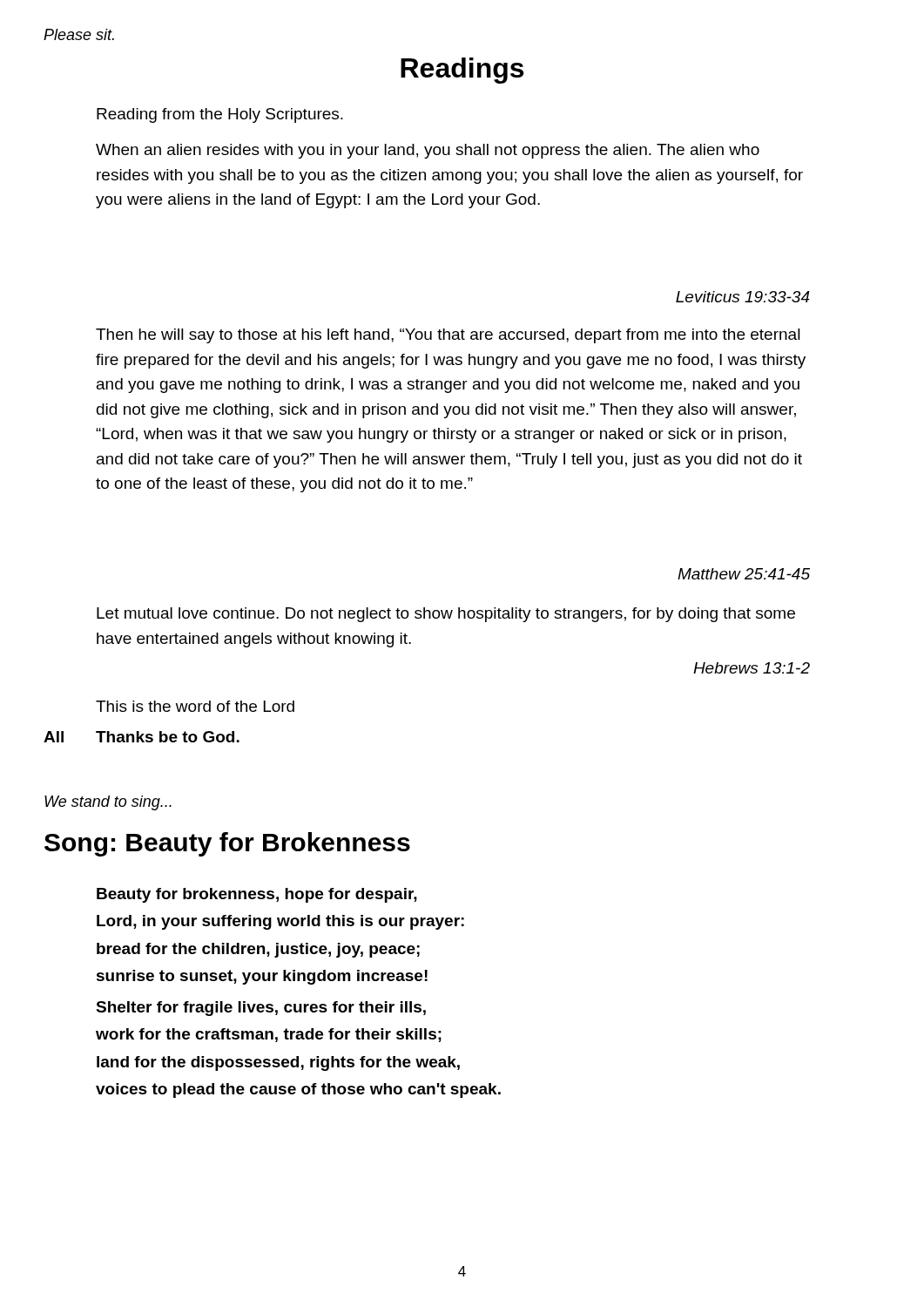The image size is (924, 1307).
Task: Select the list item containing "Beauty for brokenness,"
Action: point(281,935)
